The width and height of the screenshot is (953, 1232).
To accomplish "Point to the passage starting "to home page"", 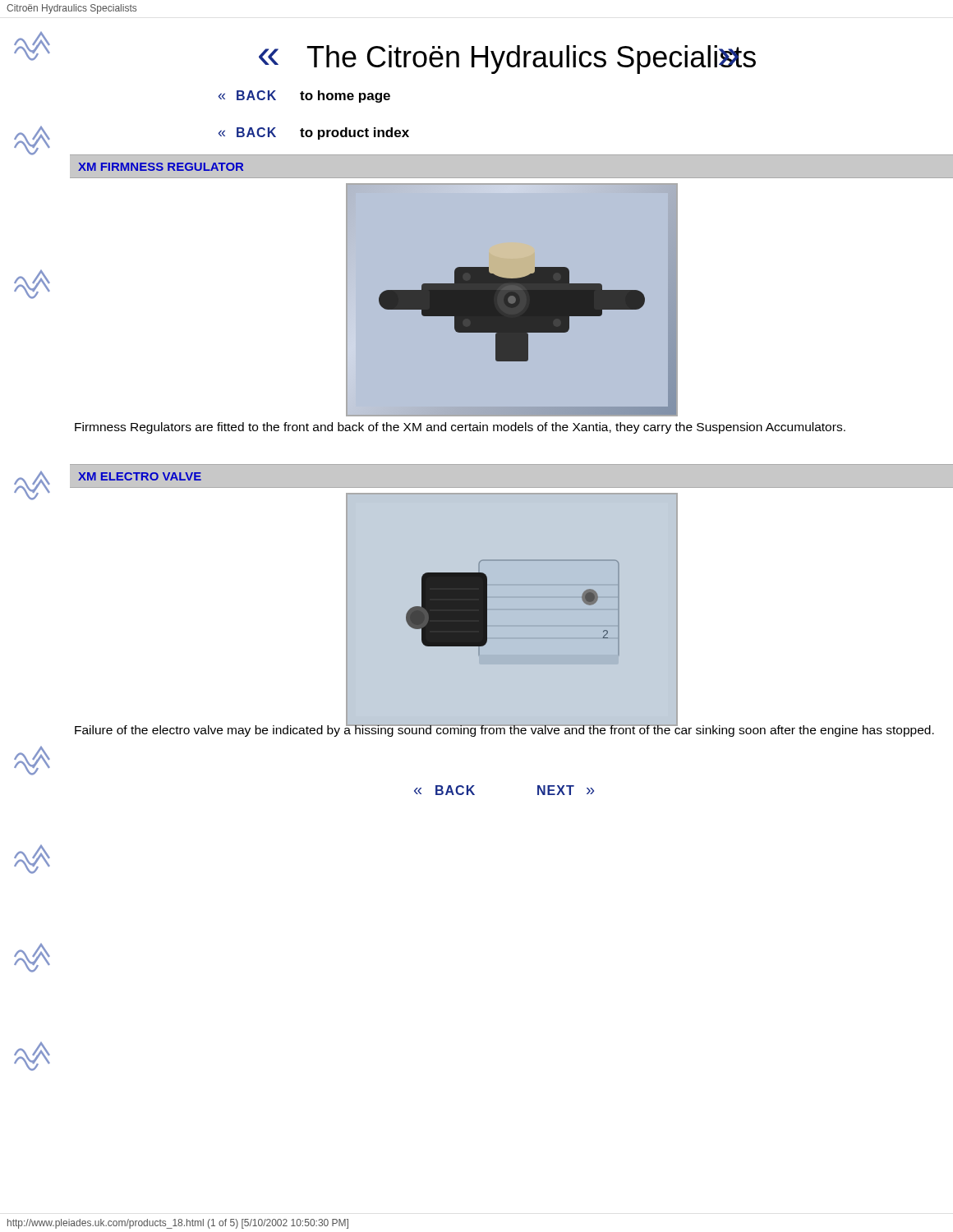I will tap(345, 95).
